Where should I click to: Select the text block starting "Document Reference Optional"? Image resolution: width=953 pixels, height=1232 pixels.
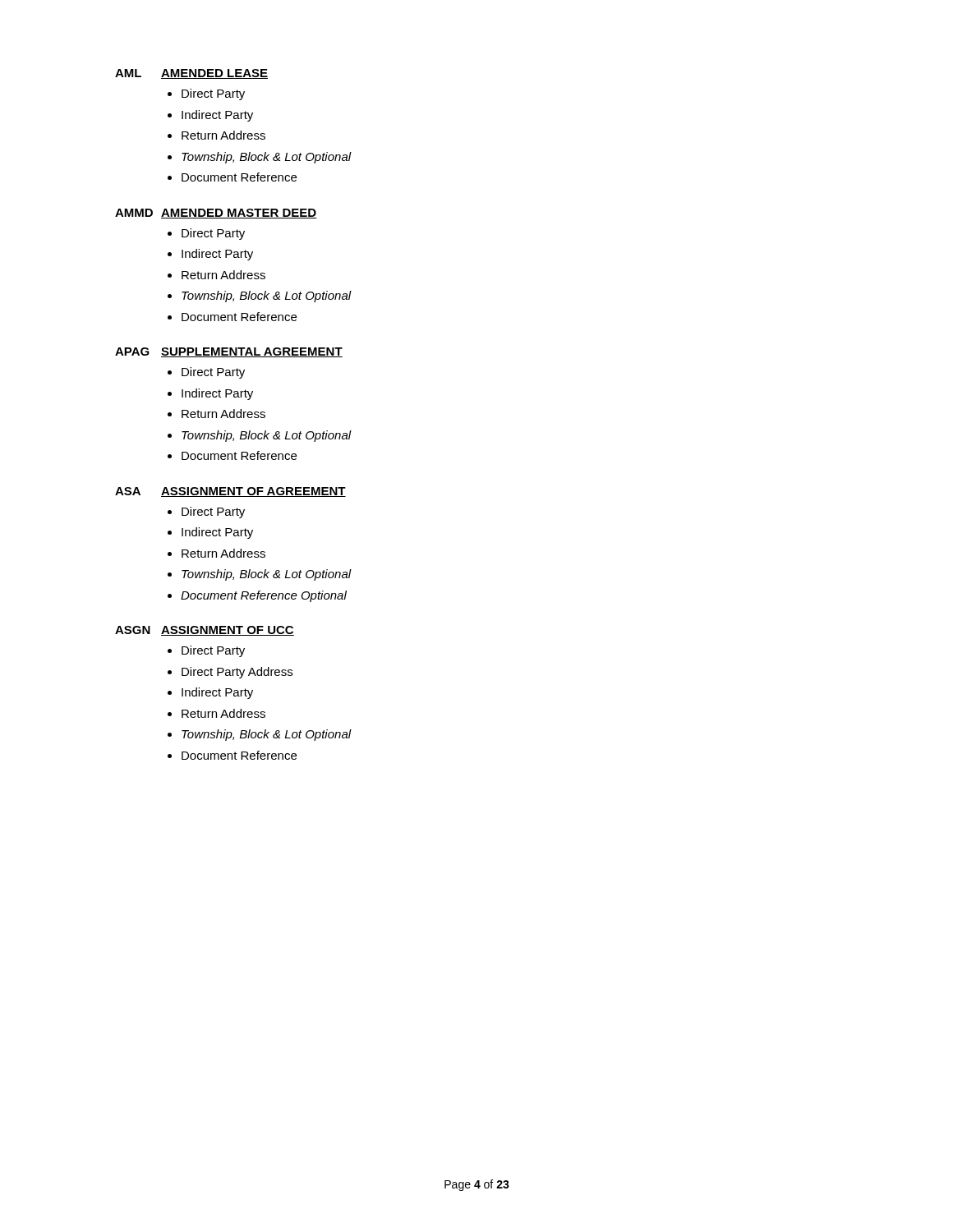[264, 595]
